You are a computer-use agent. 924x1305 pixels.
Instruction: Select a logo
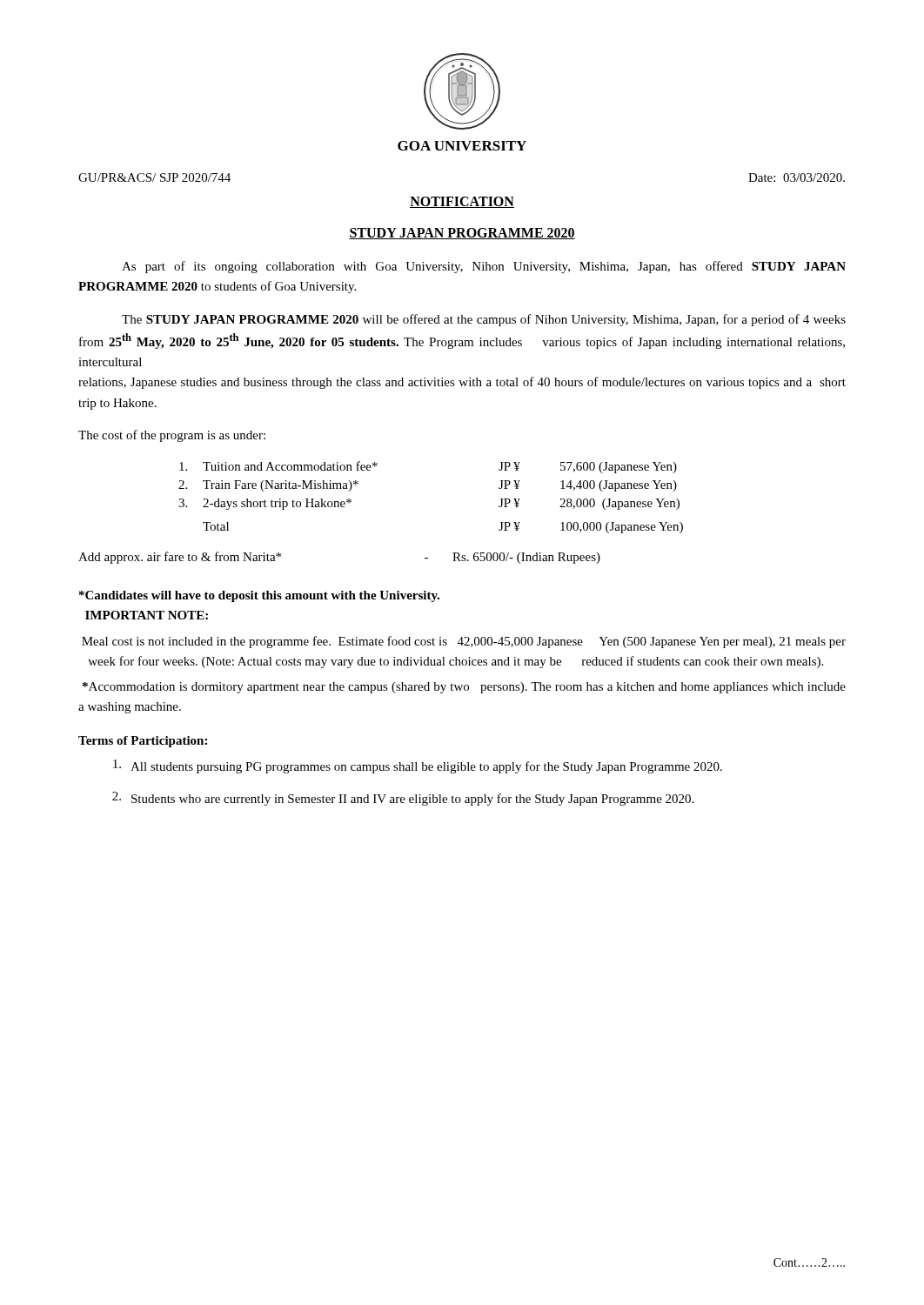(462, 93)
